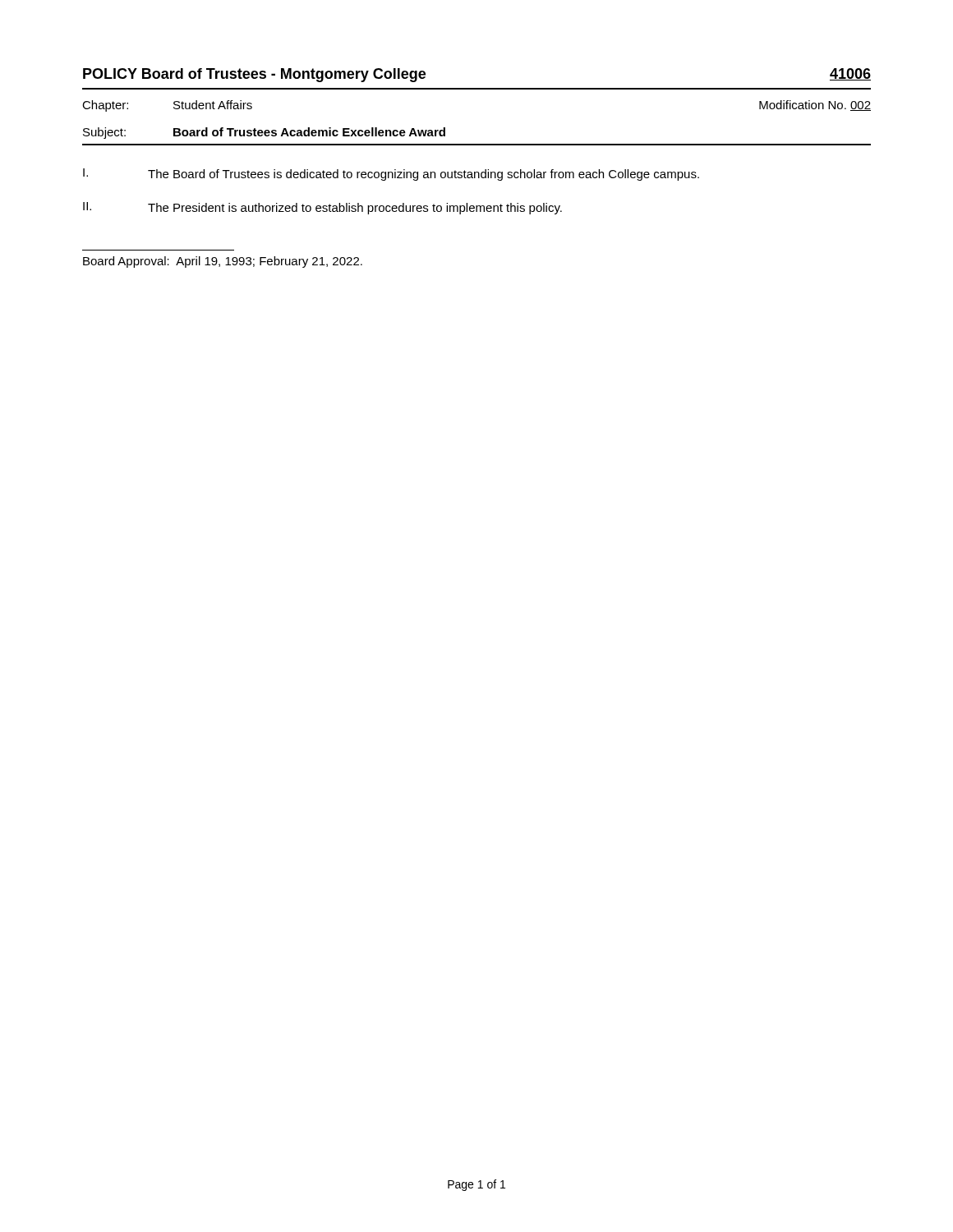Locate the table with the text "Board of Trustees Academic"

[476, 117]
